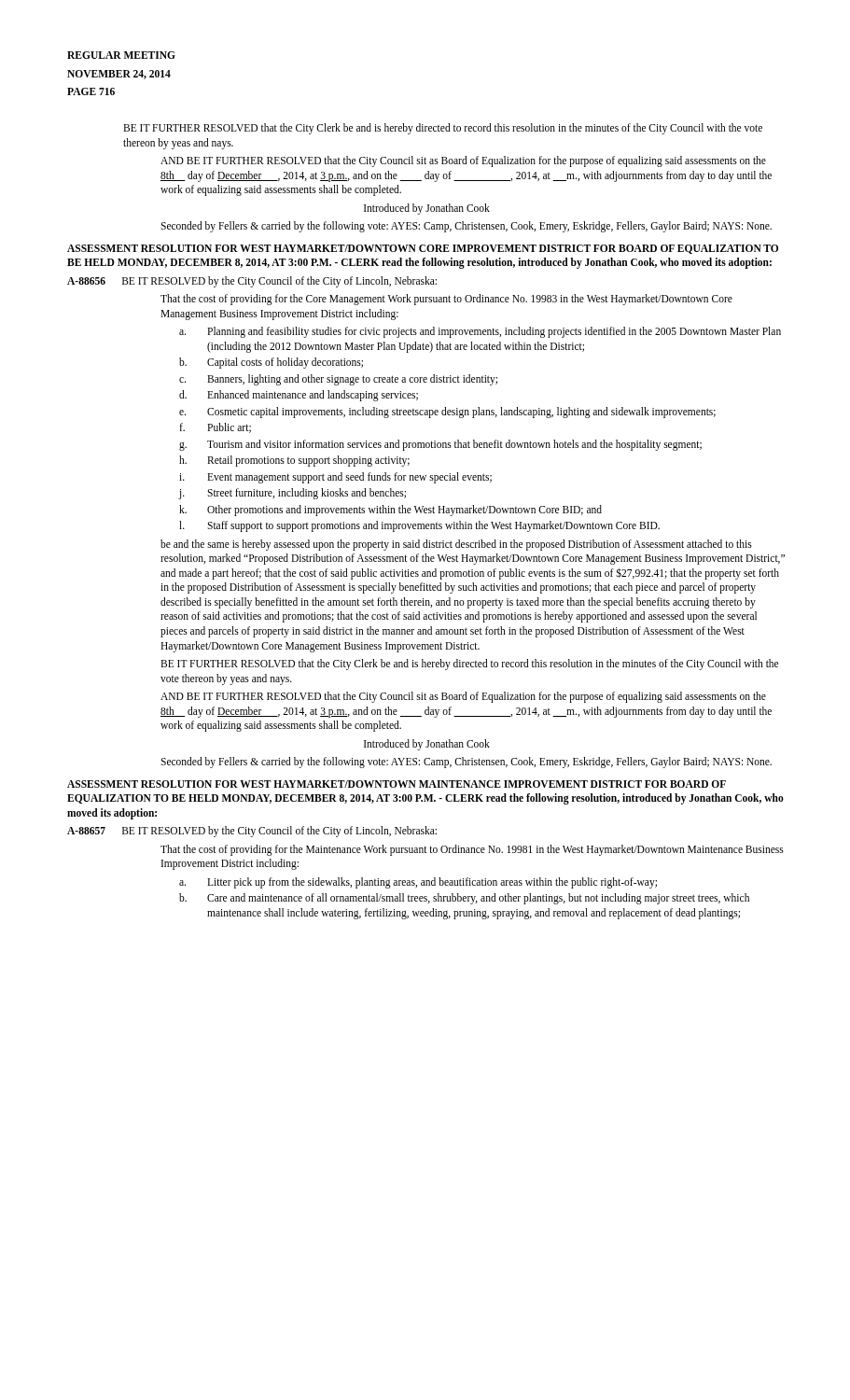This screenshot has width=850, height=1400.
Task: Select the list item with the text "a. Planning and feasibility studies for civic"
Action: [482, 339]
